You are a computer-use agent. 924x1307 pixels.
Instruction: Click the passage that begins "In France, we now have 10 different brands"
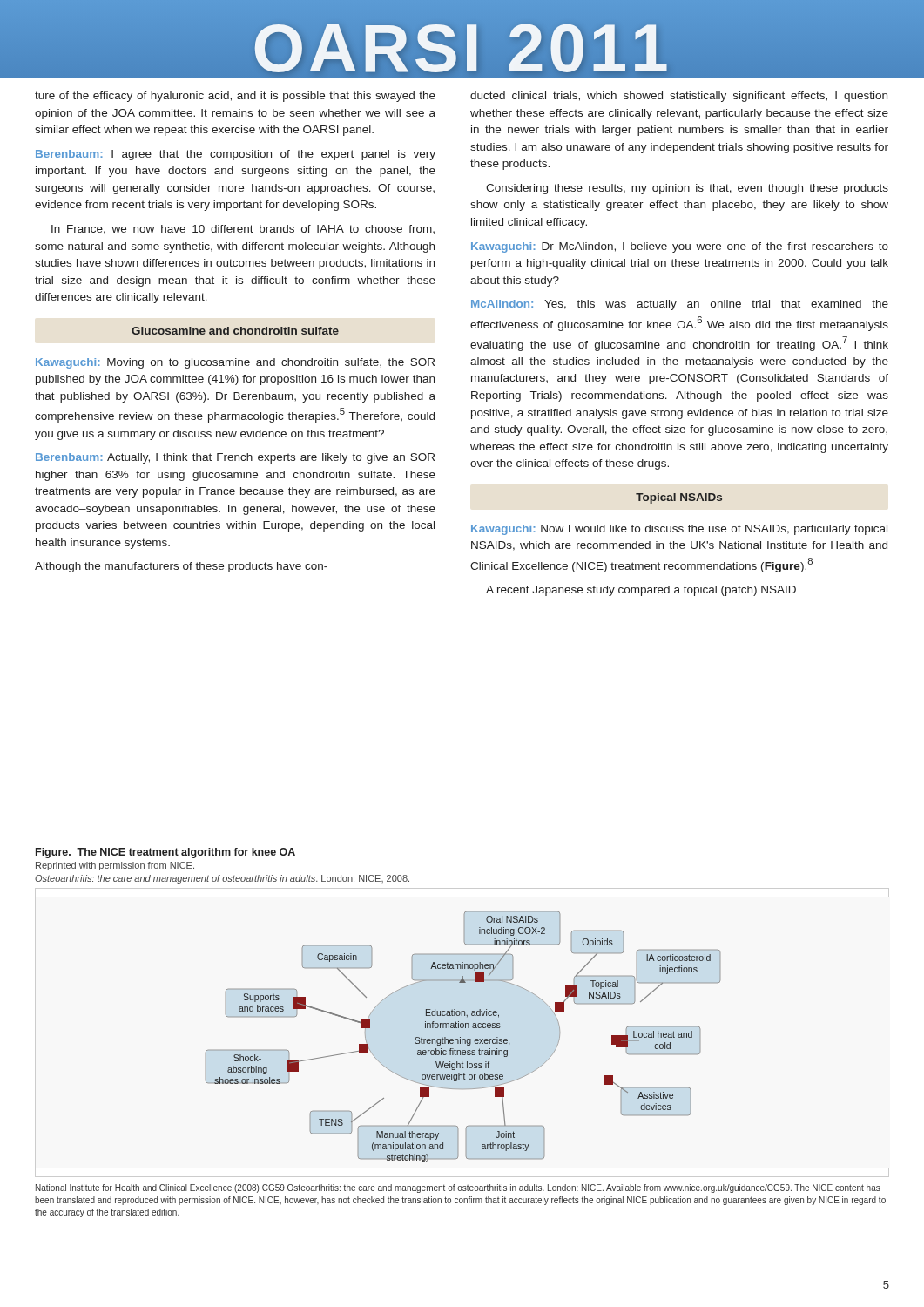235,263
